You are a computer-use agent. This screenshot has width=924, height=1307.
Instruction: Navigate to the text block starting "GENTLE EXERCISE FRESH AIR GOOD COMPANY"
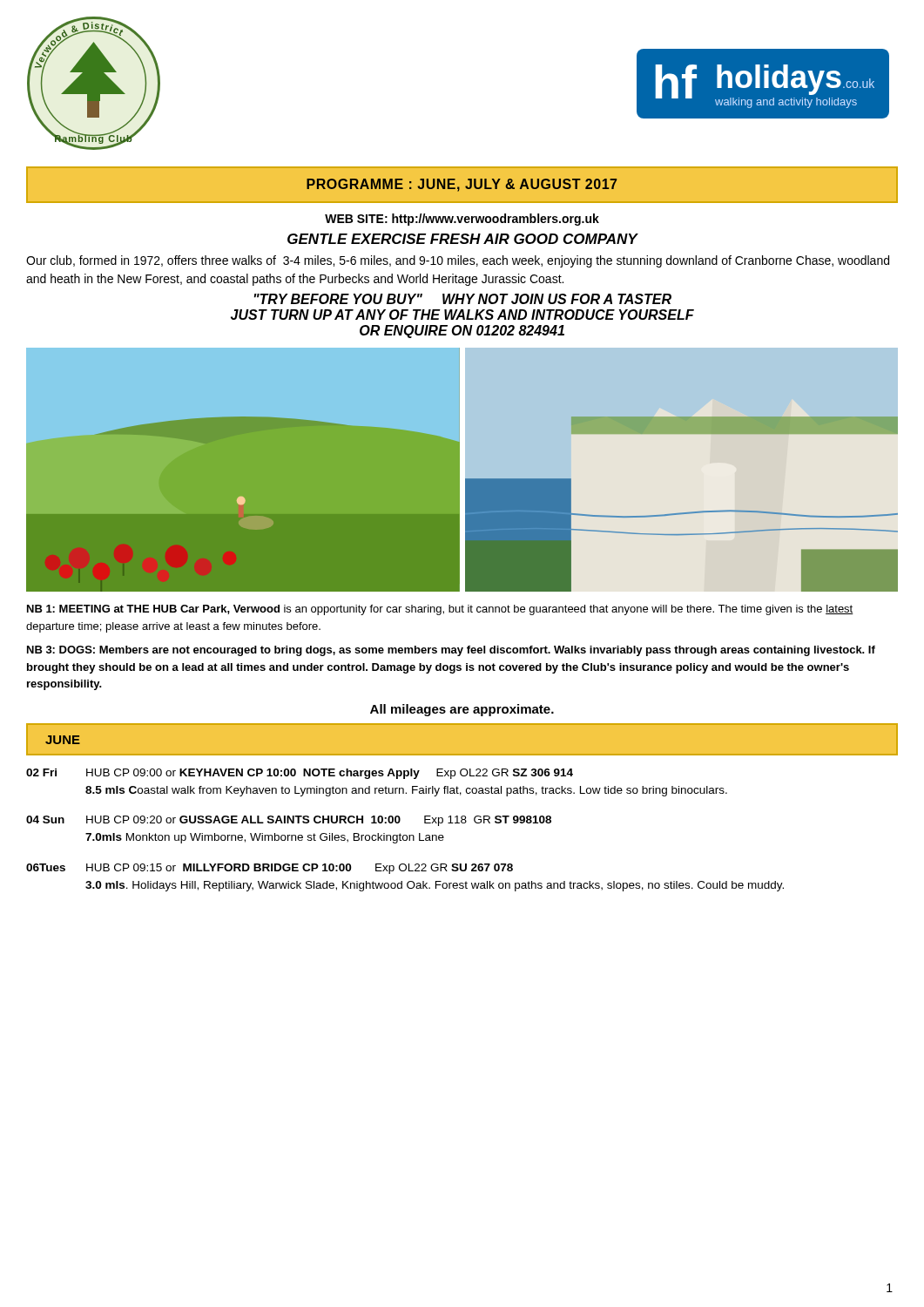(x=462, y=239)
